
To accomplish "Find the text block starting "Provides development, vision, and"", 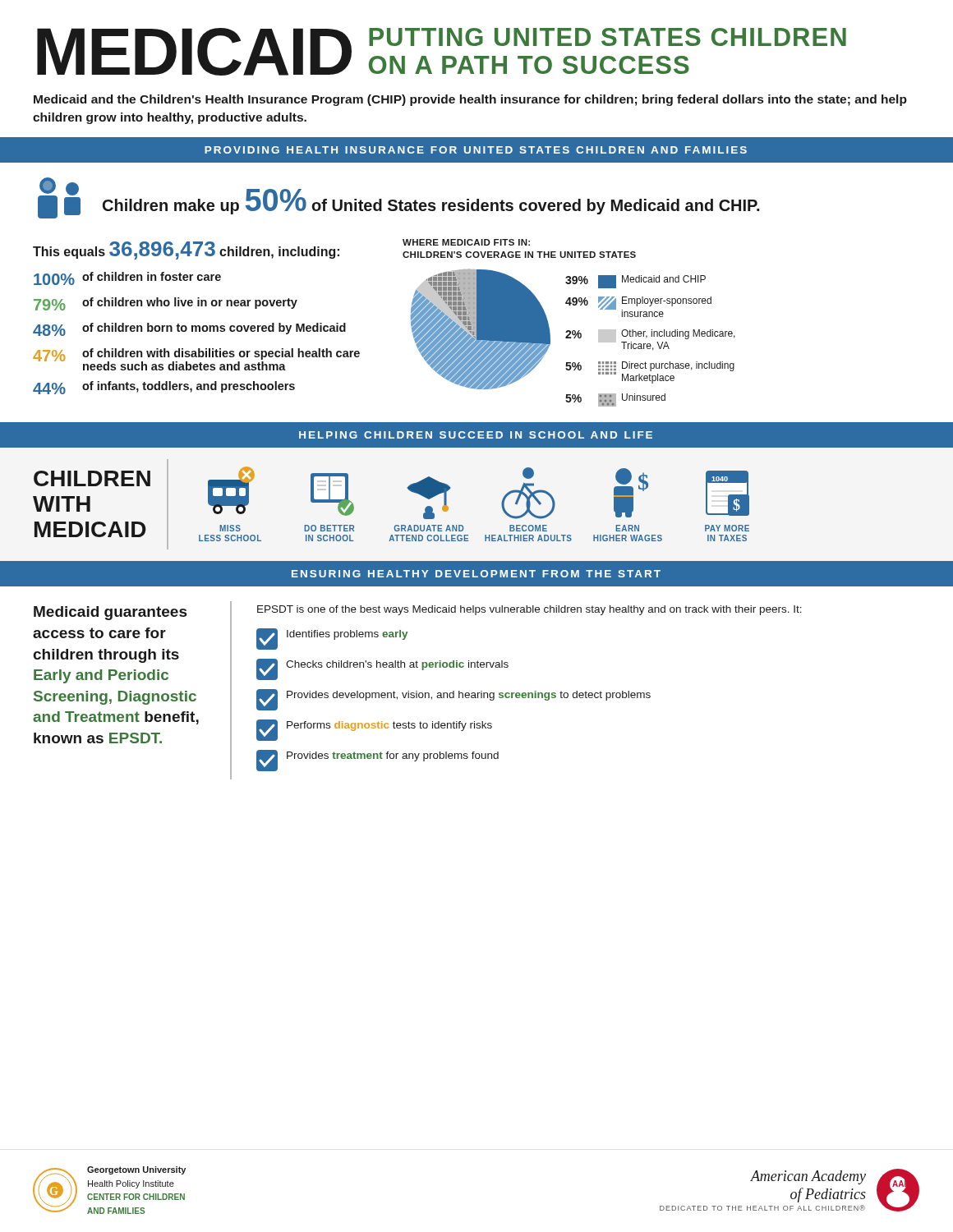I will tap(454, 699).
